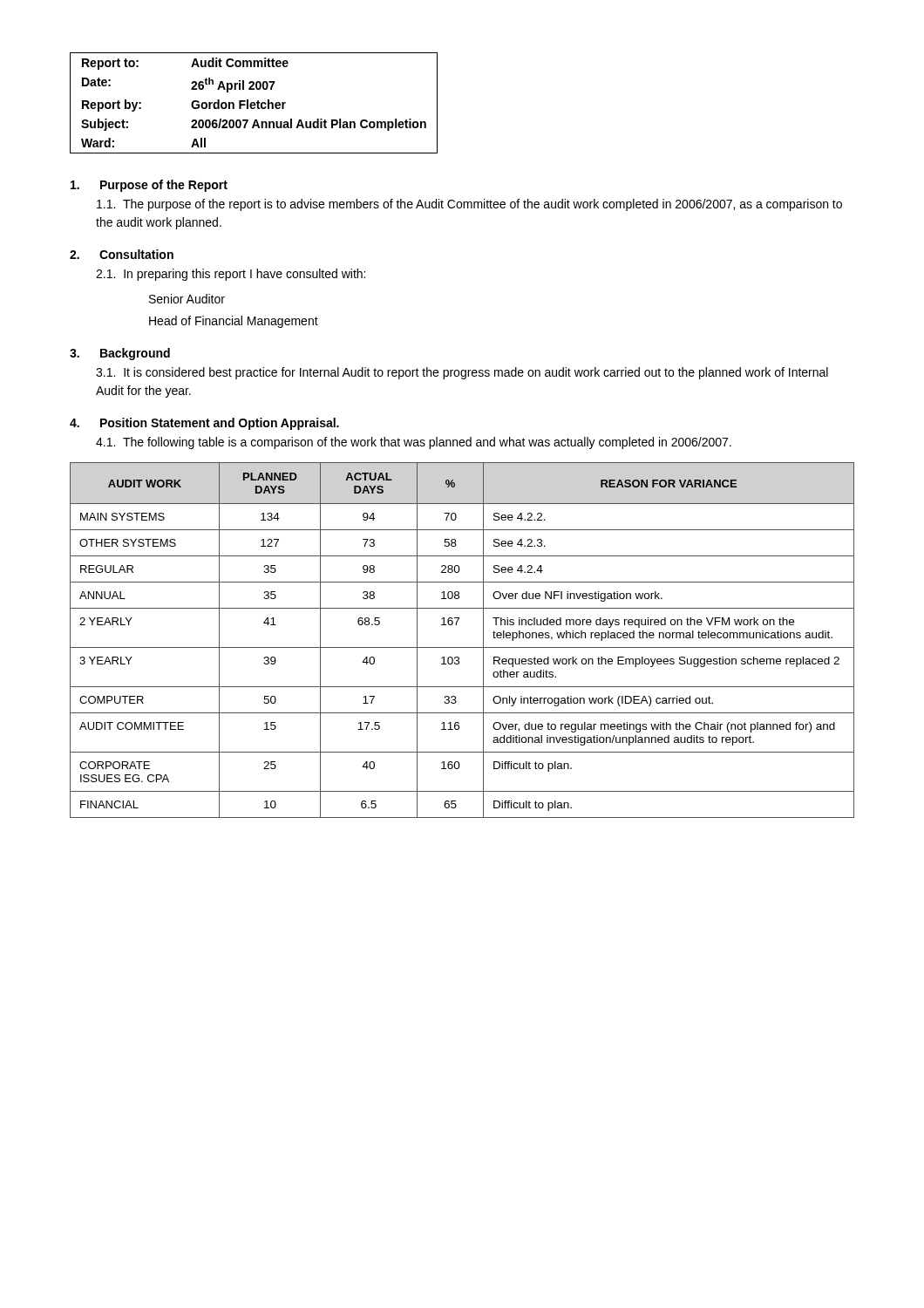The height and width of the screenshot is (1308, 924).
Task: Navigate to the block starting "1. The following"
Action: (x=414, y=442)
